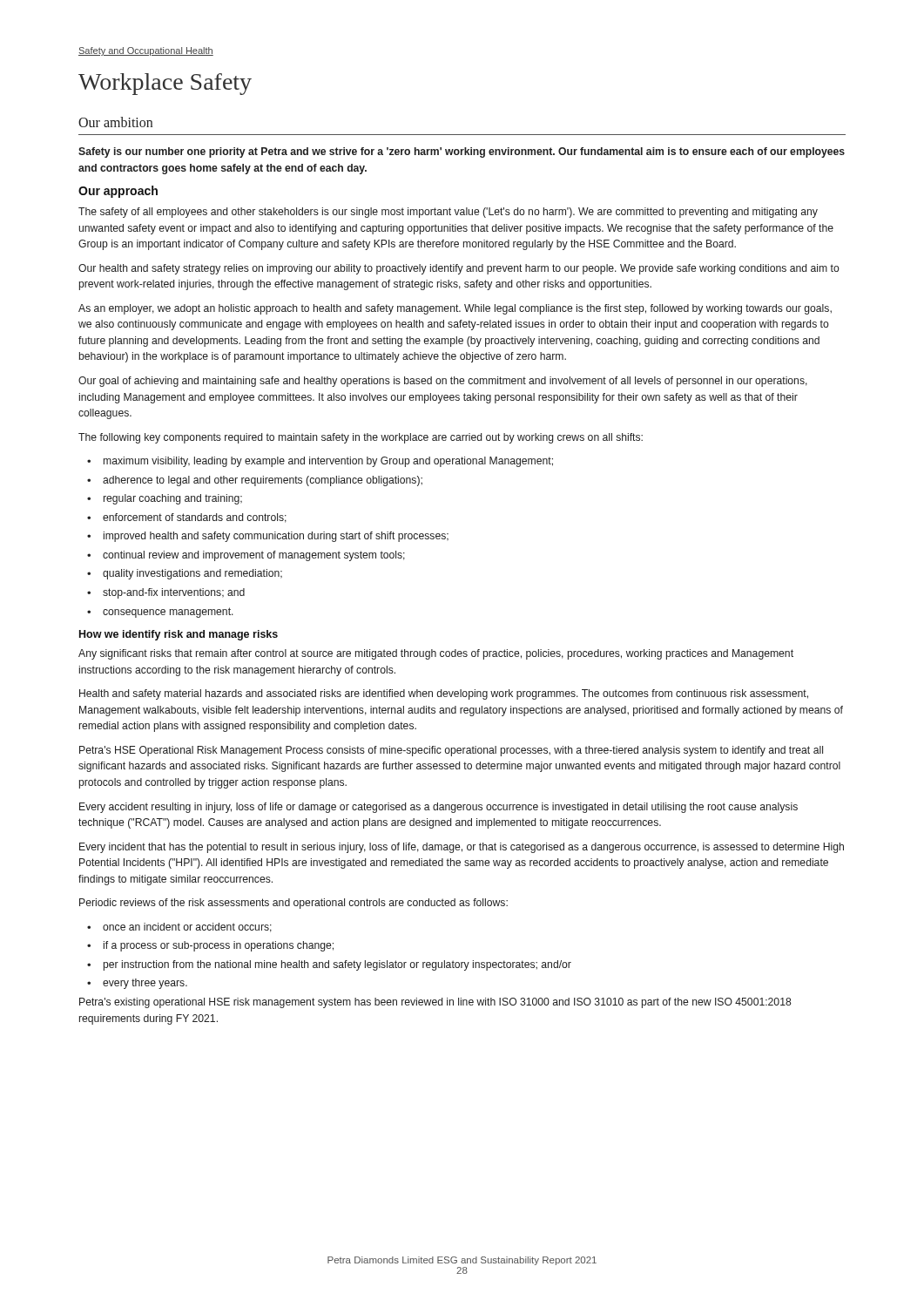Find the text block that says "Periodic reviews of the"
This screenshot has width=924, height=1307.
(x=293, y=903)
